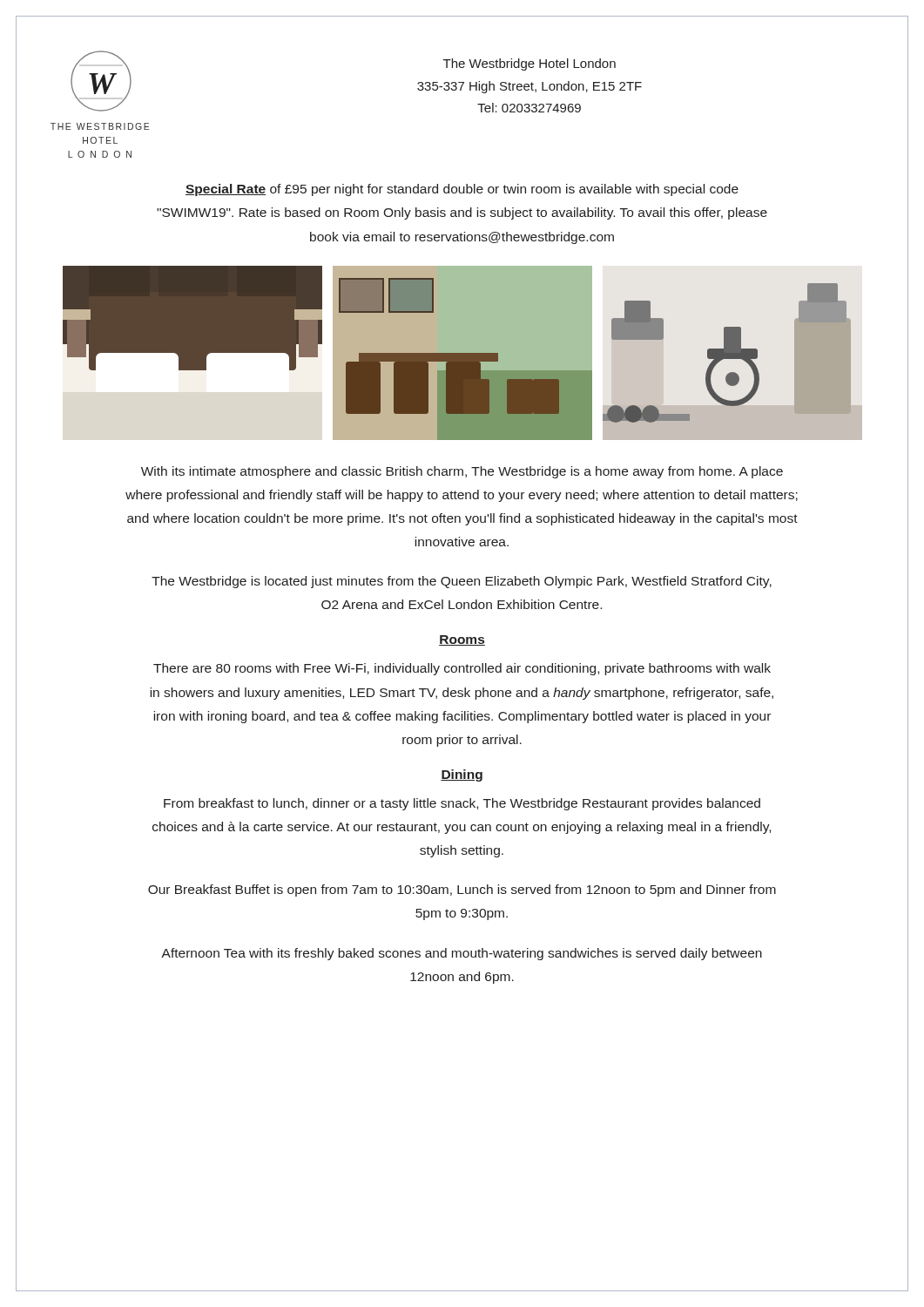Image resolution: width=924 pixels, height=1307 pixels.
Task: Click on the element starting "With its intimate atmosphere and"
Action: point(462,506)
